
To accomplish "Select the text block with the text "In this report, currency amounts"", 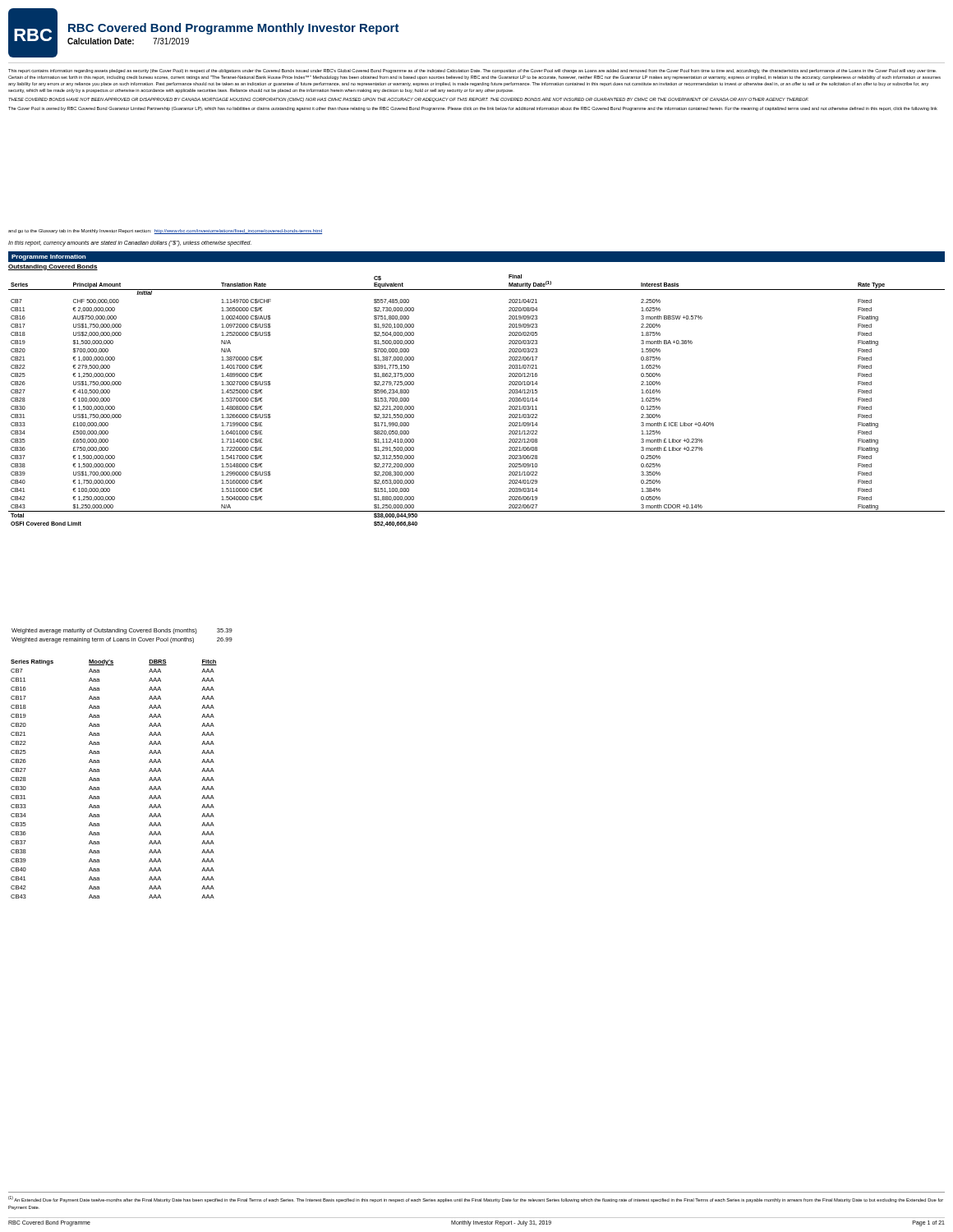I will tap(130, 243).
